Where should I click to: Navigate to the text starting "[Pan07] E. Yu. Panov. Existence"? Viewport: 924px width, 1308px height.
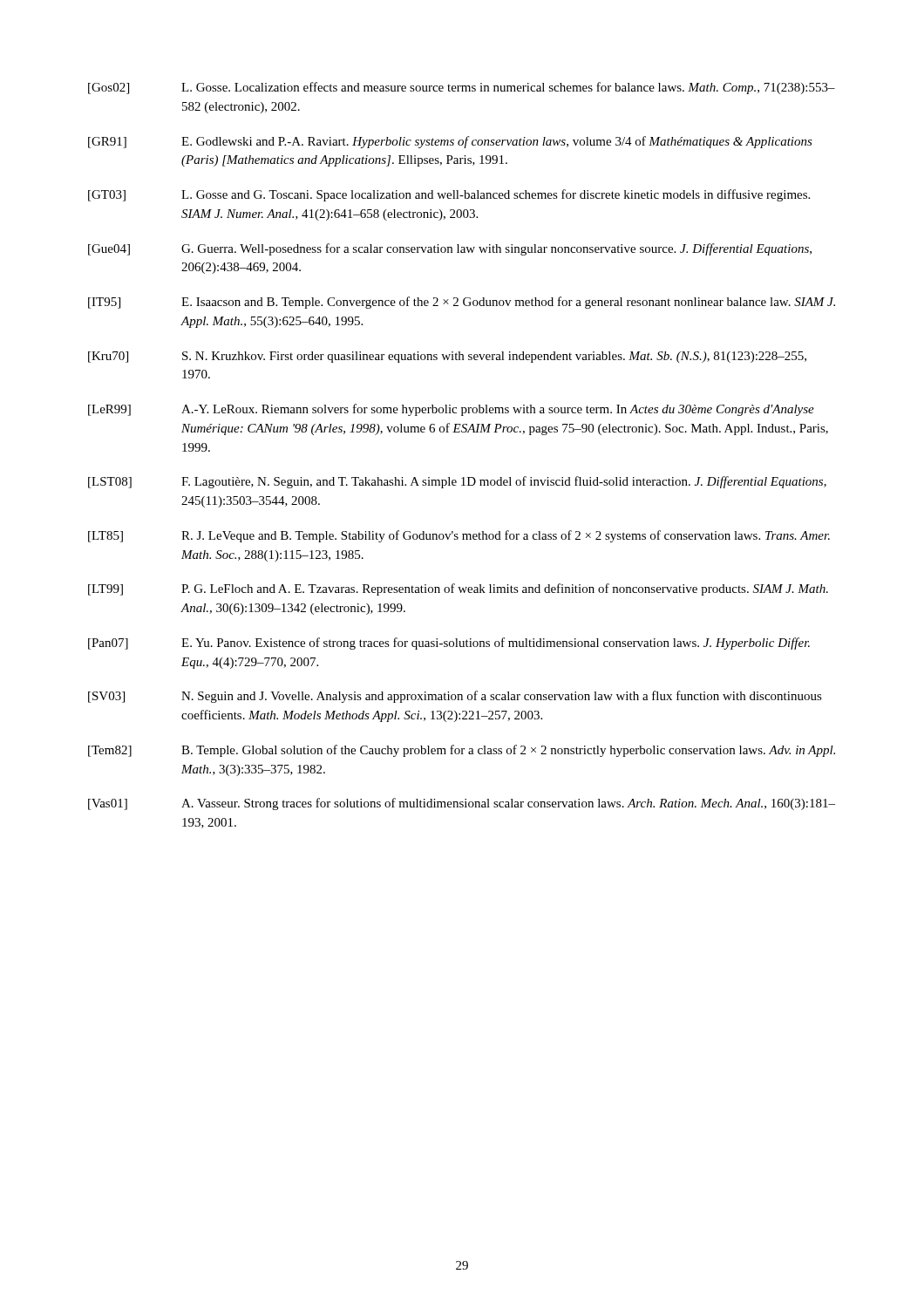pyautogui.click(x=462, y=653)
